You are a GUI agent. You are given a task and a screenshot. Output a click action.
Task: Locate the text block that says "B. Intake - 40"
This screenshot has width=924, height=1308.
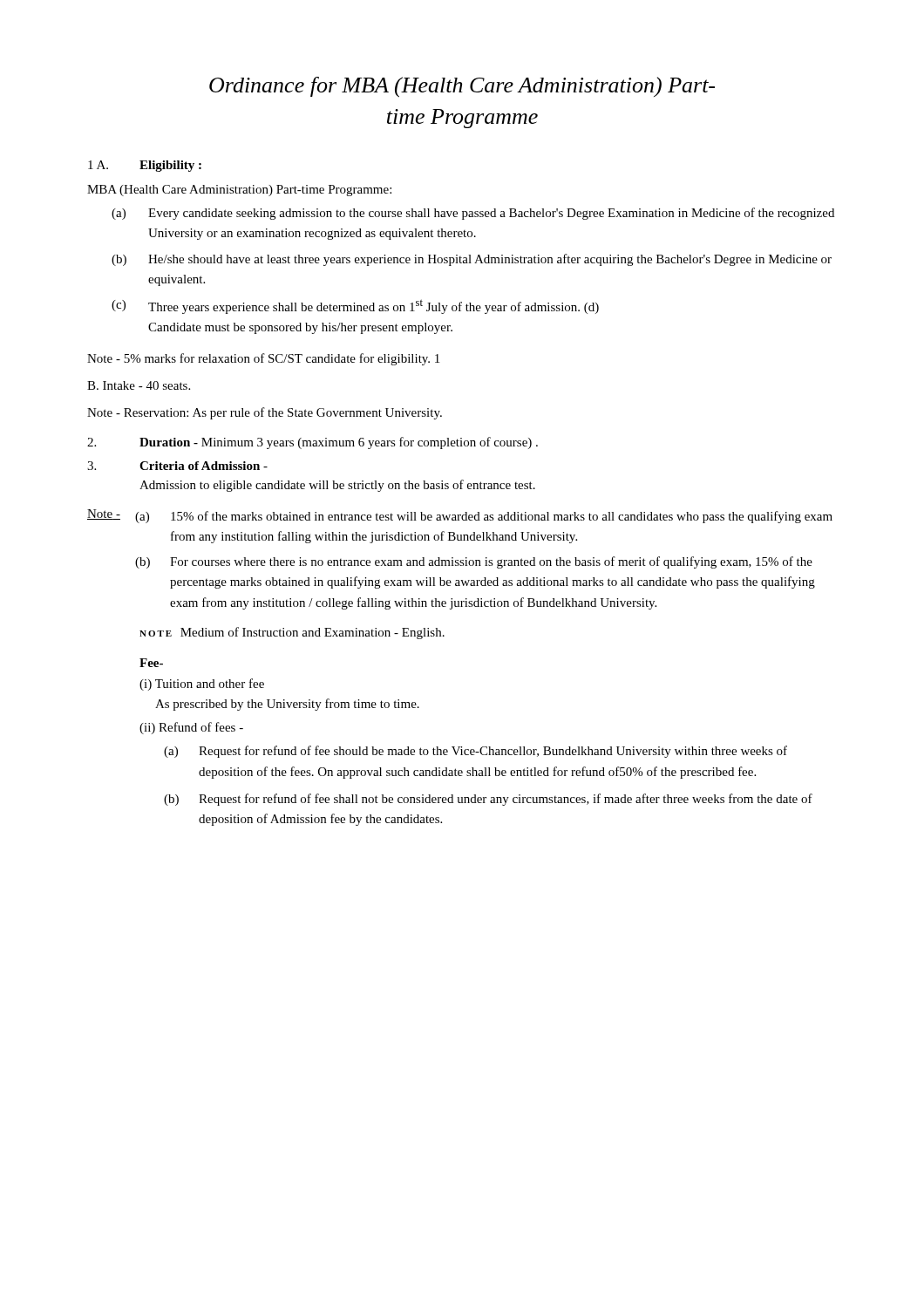pyautogui.click(x=139, y=385)
